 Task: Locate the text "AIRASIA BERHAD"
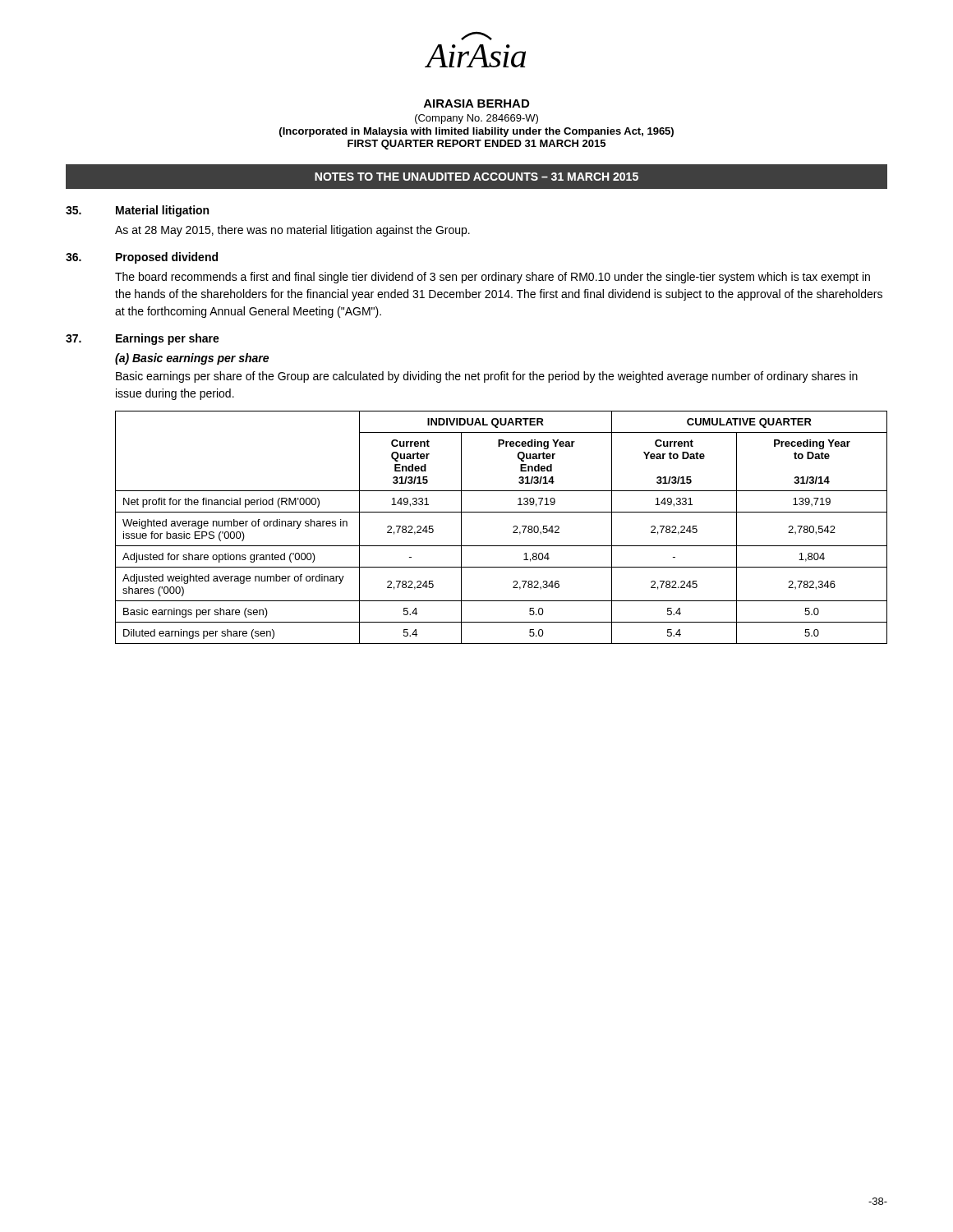(476, 103)
